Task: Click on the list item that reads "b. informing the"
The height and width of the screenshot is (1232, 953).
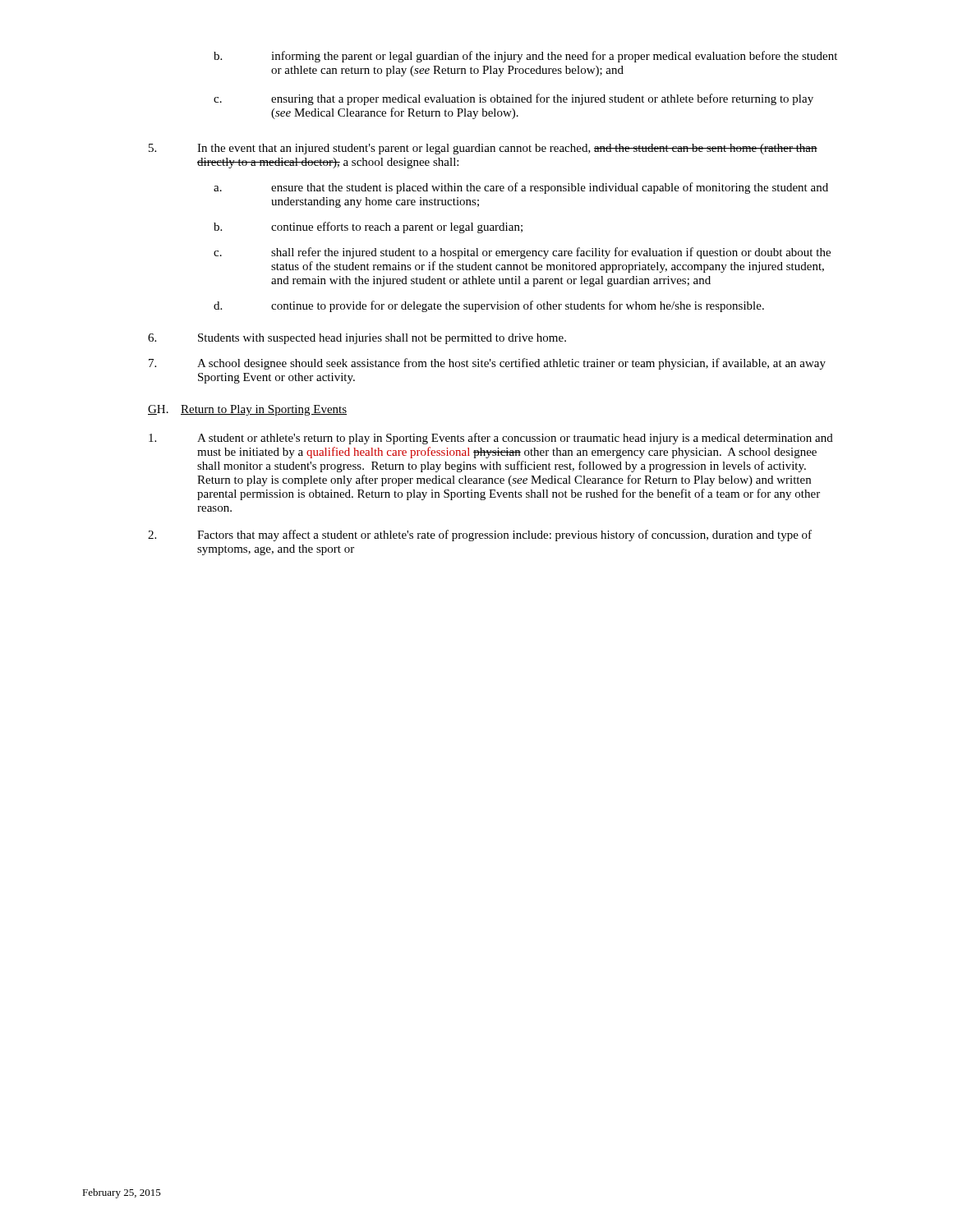Action: click(526, 63)
